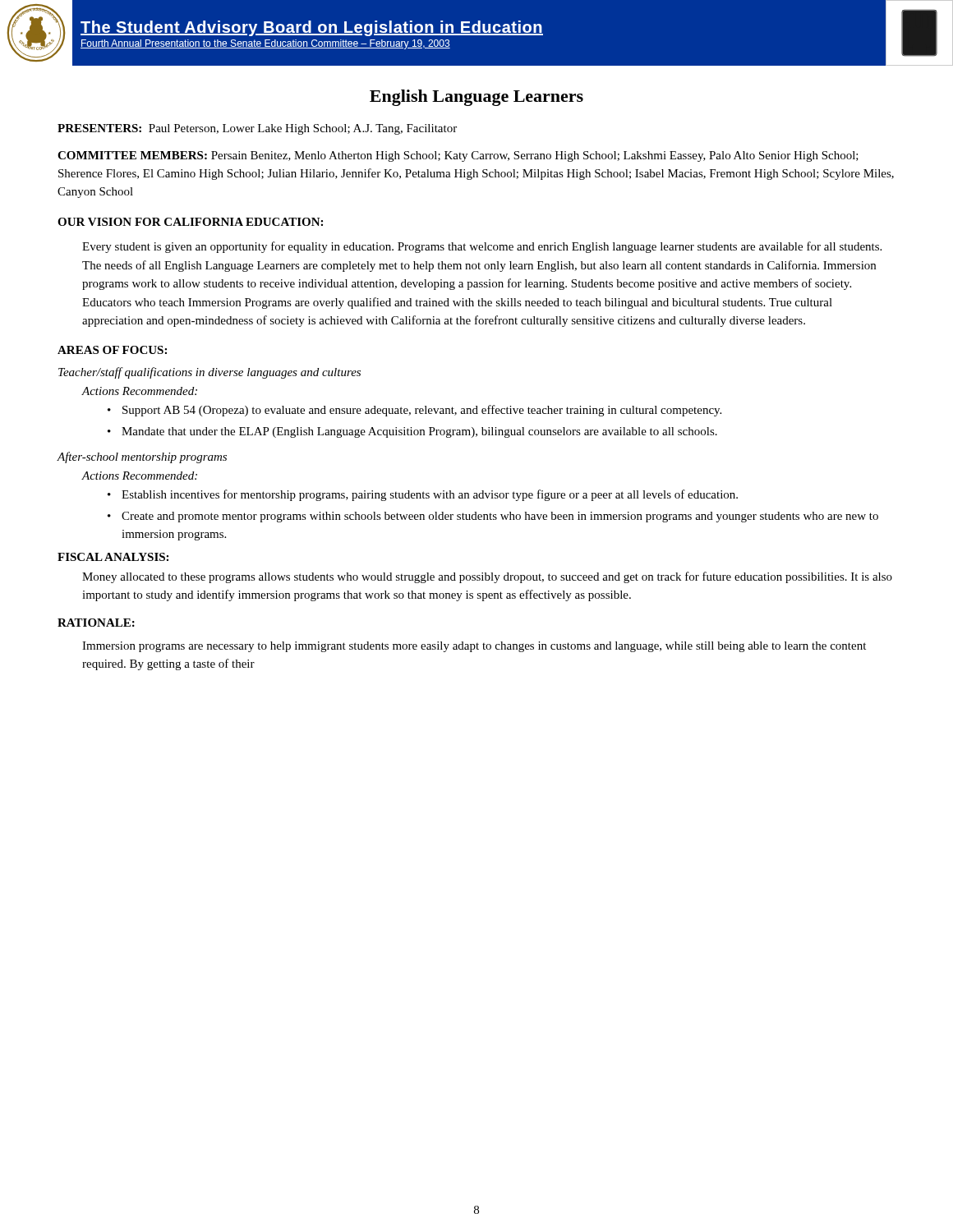Locate the list item with the text "Mandate that under the ELAP"
The width and height of the screenshot is (953, 1232).
pos(420,431)
